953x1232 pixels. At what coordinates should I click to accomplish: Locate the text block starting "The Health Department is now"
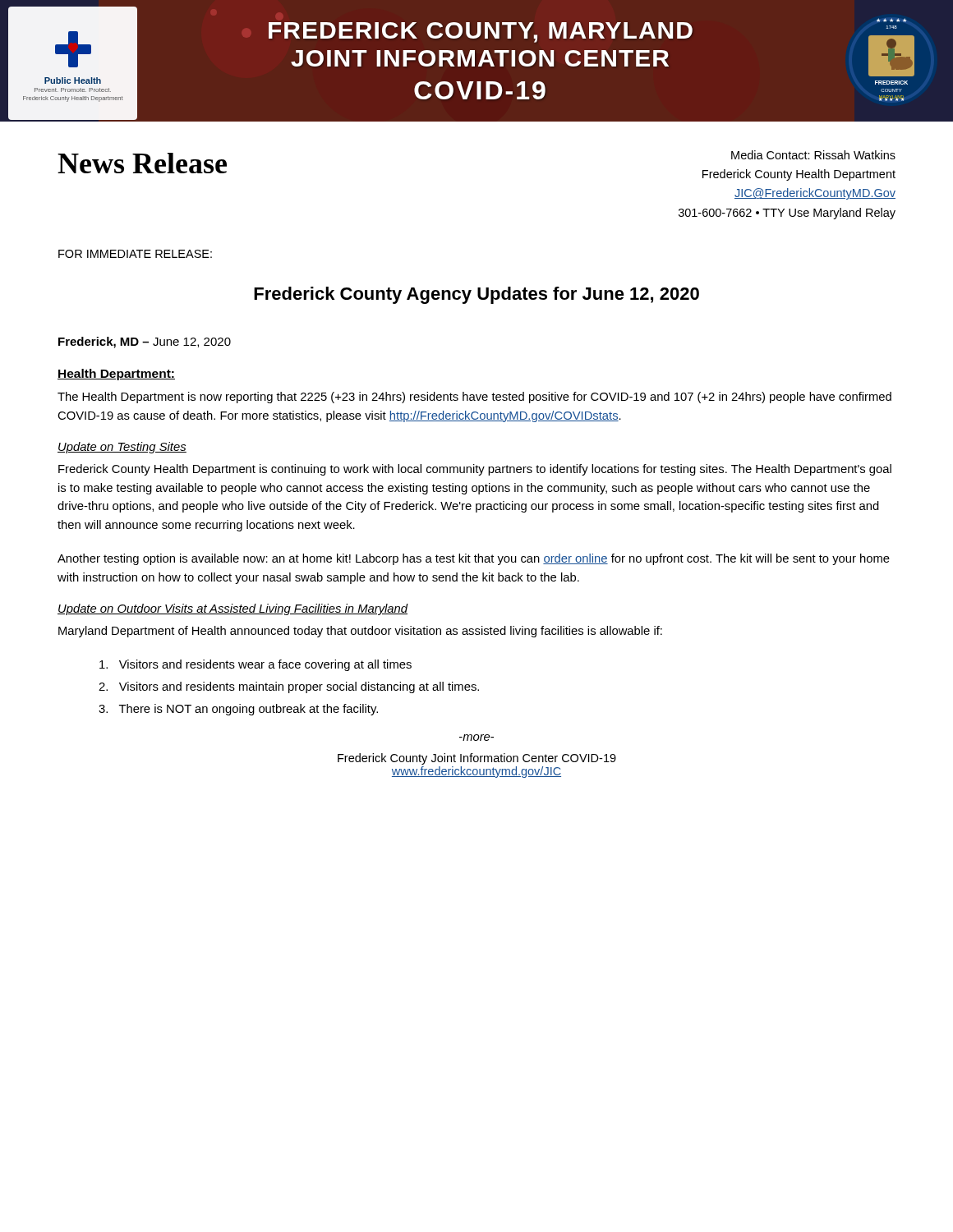(475, 406)
